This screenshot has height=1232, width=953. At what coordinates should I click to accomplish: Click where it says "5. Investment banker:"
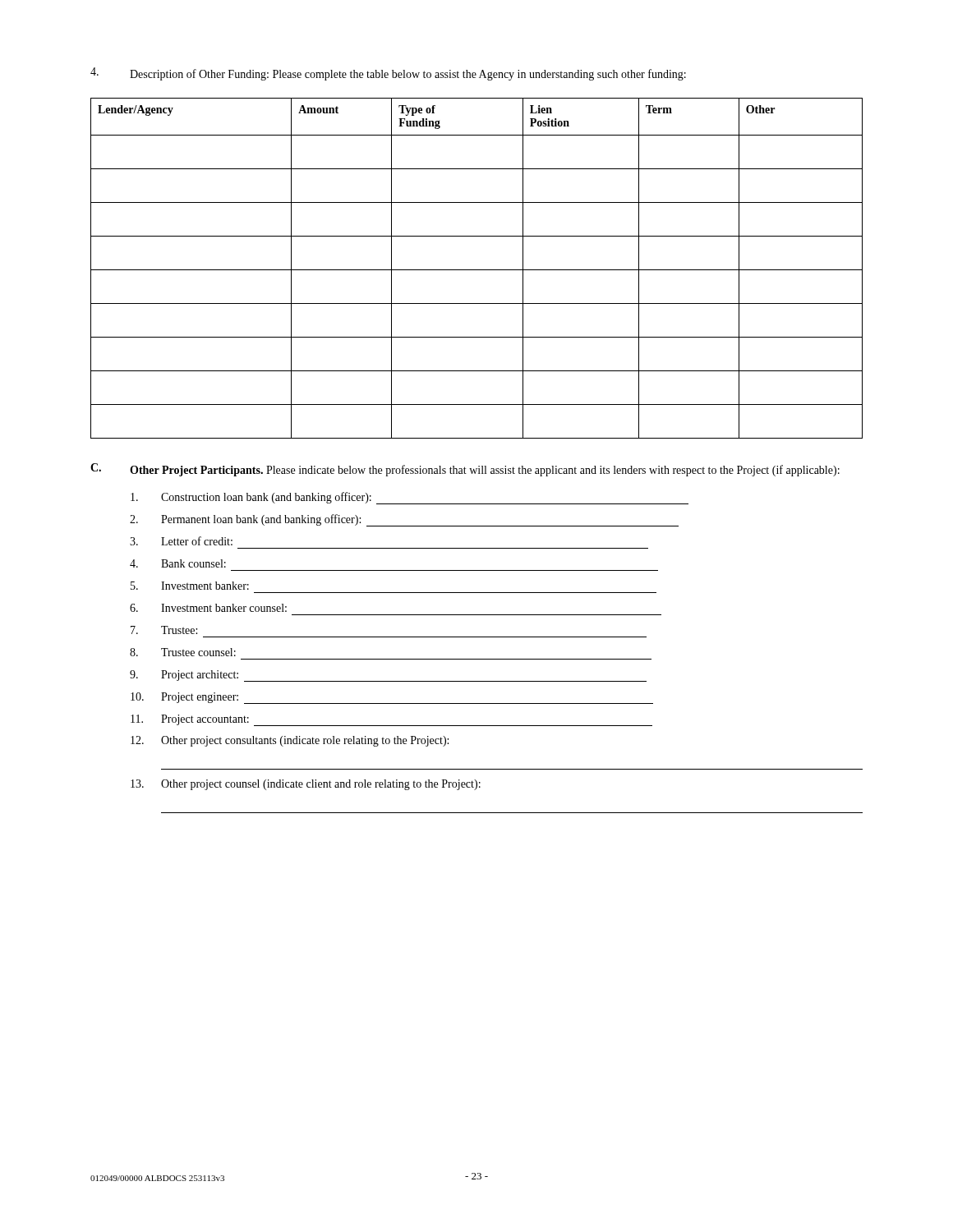[x=496, y=586]
